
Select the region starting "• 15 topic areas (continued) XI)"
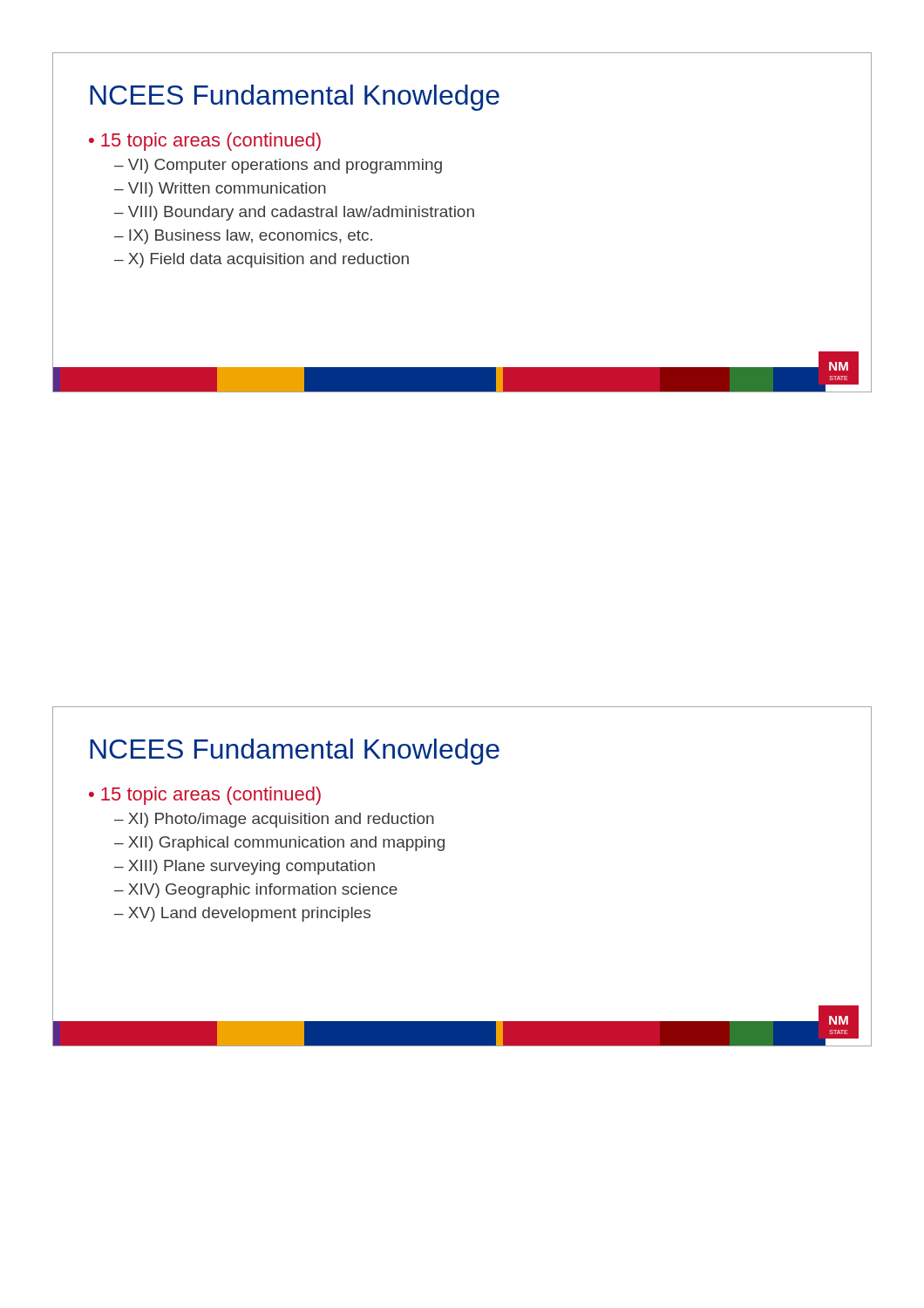coord(205,796)
